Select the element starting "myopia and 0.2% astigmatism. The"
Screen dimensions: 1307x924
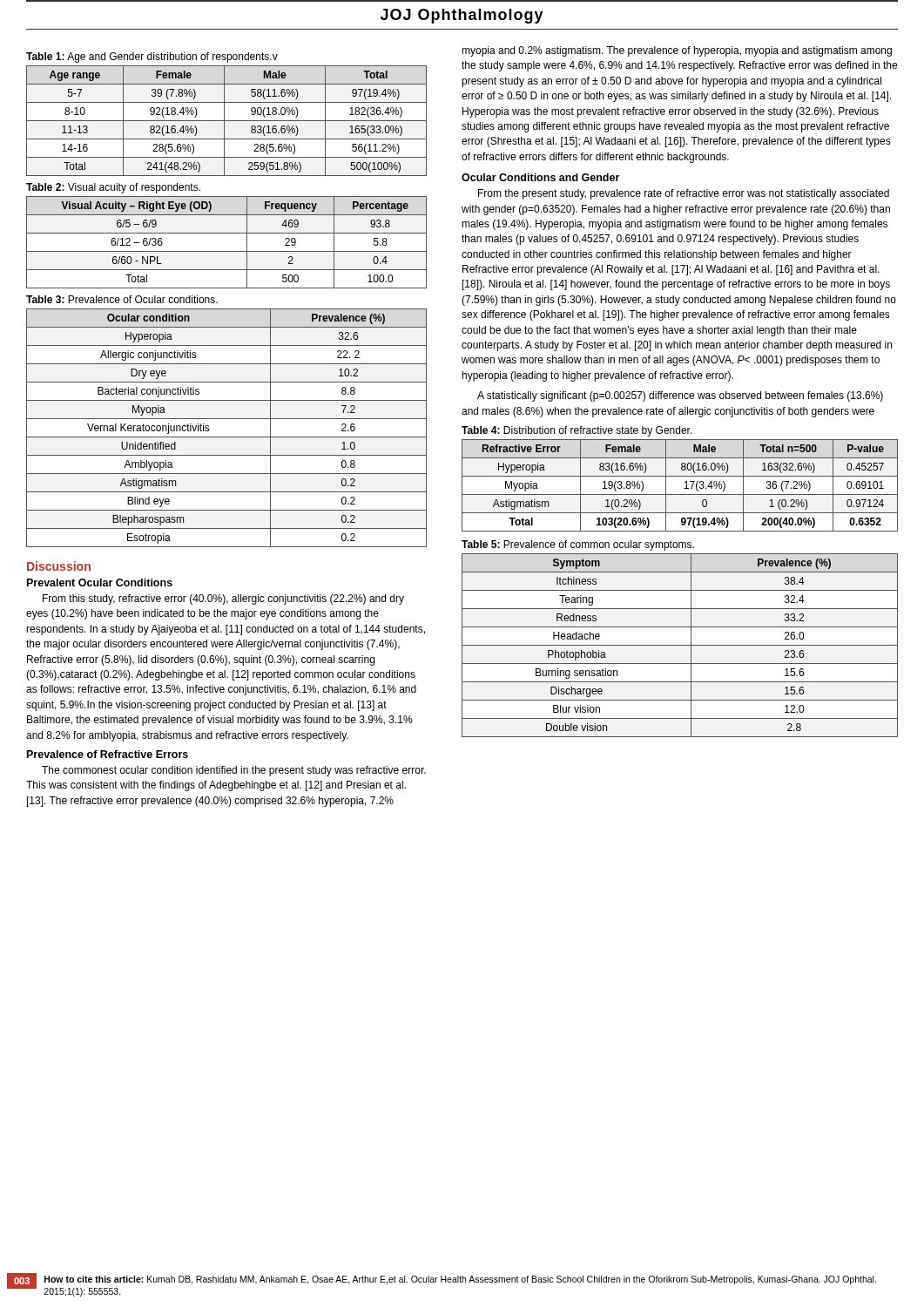point(680,104)
